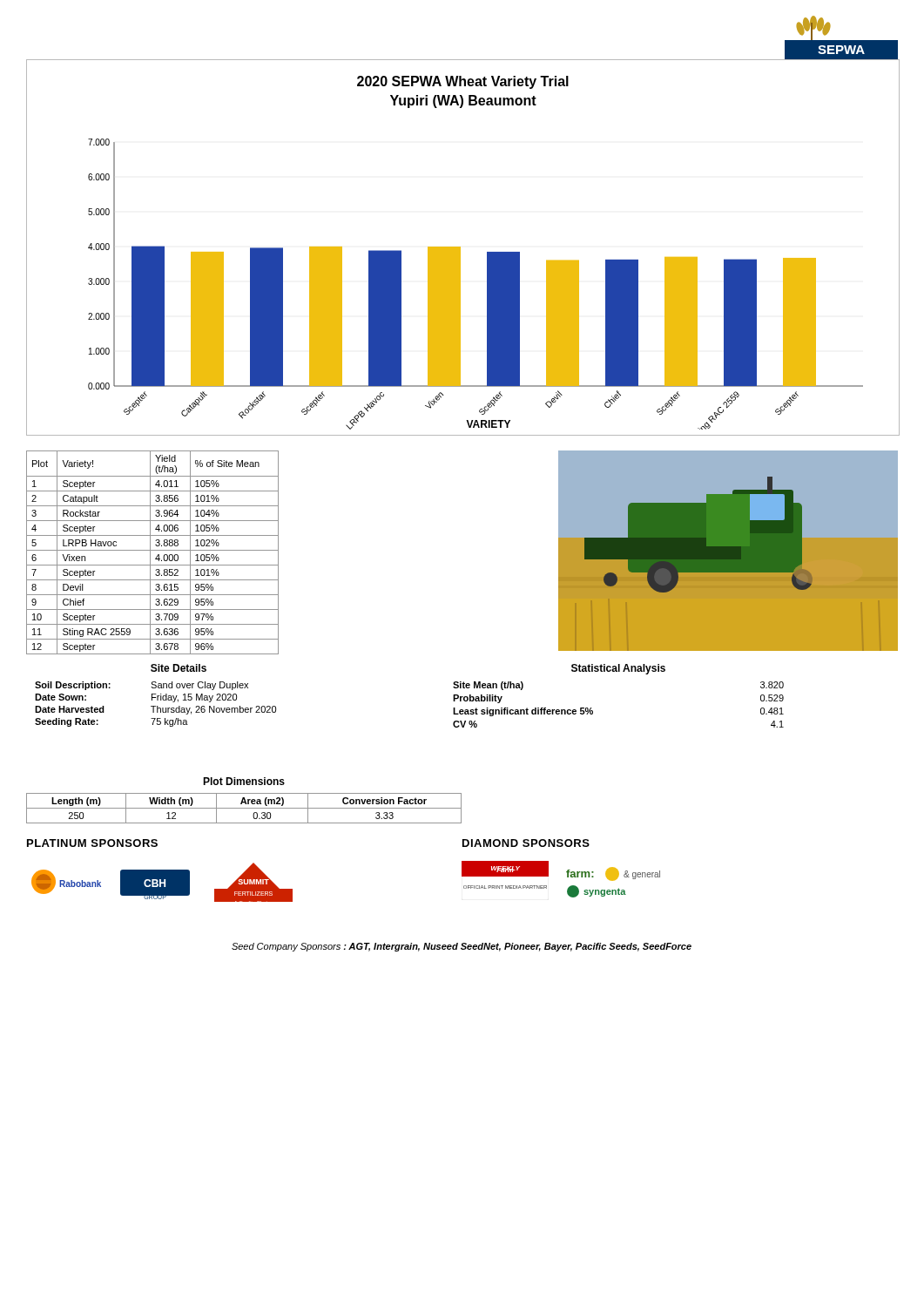The height and width of the screenshot is (1307, 924).
Task: Click on the table containing "Area (m2)"
Action: (x=244, y=799)
